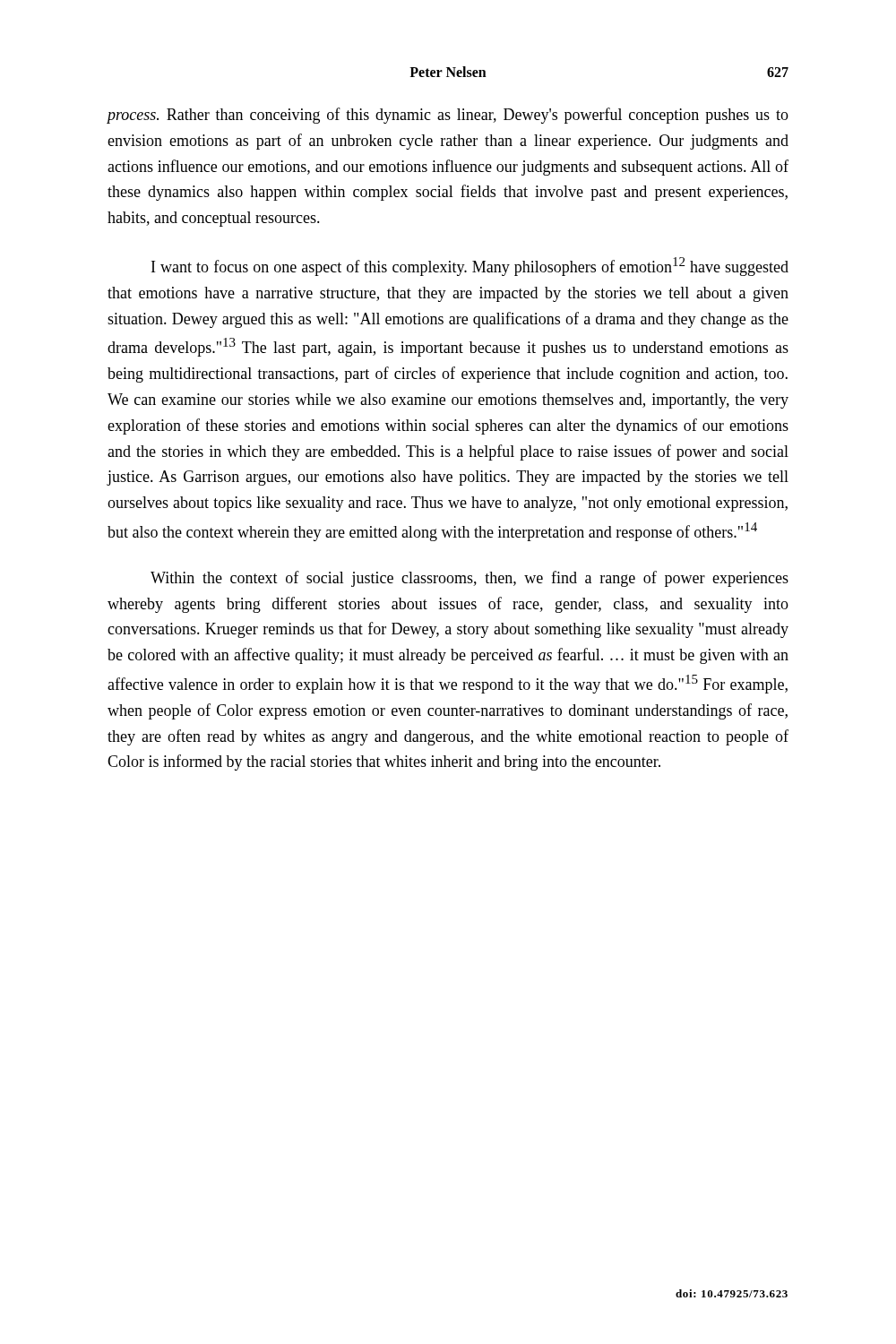The width and height of the screenshot is (896, 1344).
Task: Navigate to the text starting "process. Rather than"
Action: click(448, 166)
